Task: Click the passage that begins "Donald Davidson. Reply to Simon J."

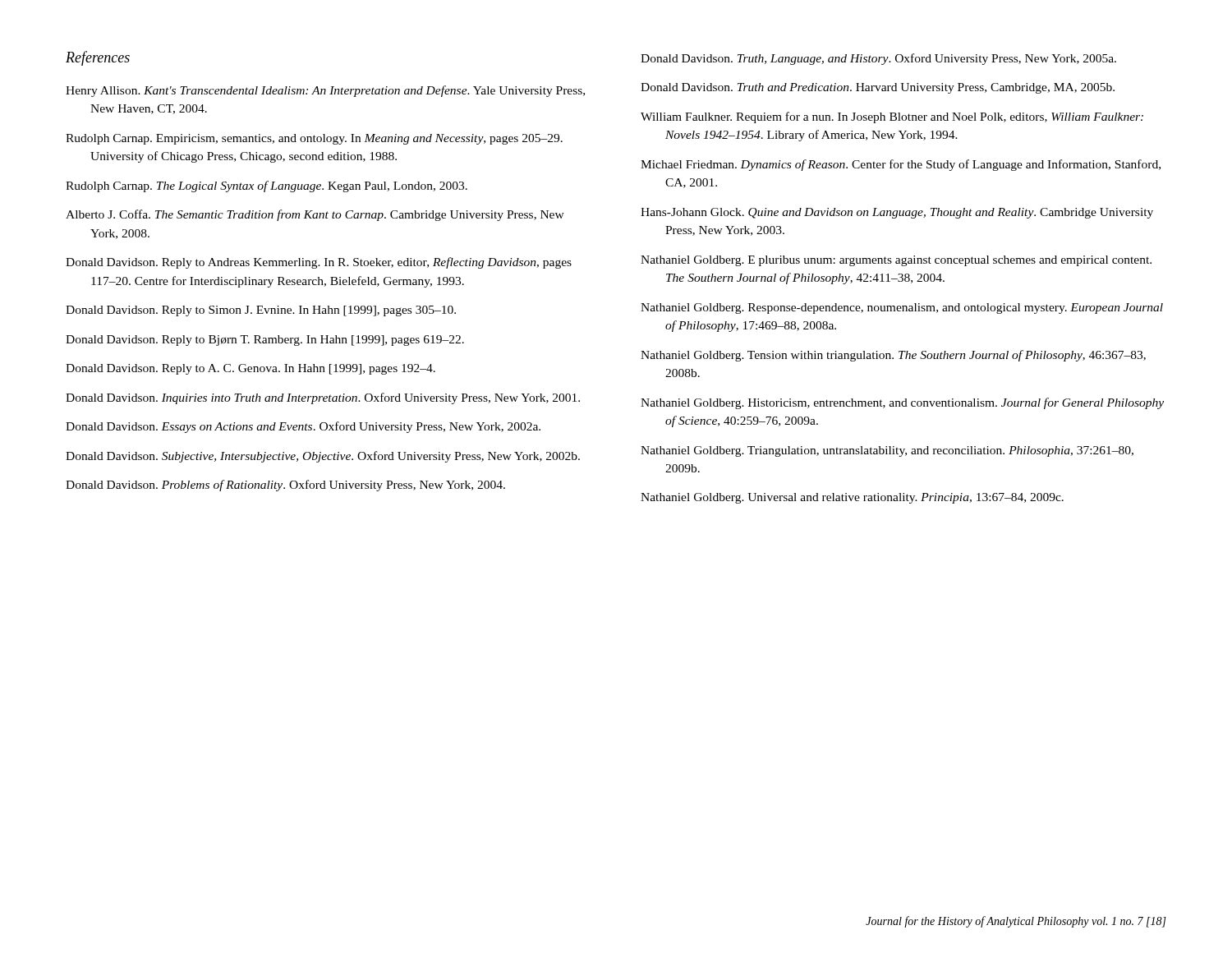Action: click(x=261, y=309)
